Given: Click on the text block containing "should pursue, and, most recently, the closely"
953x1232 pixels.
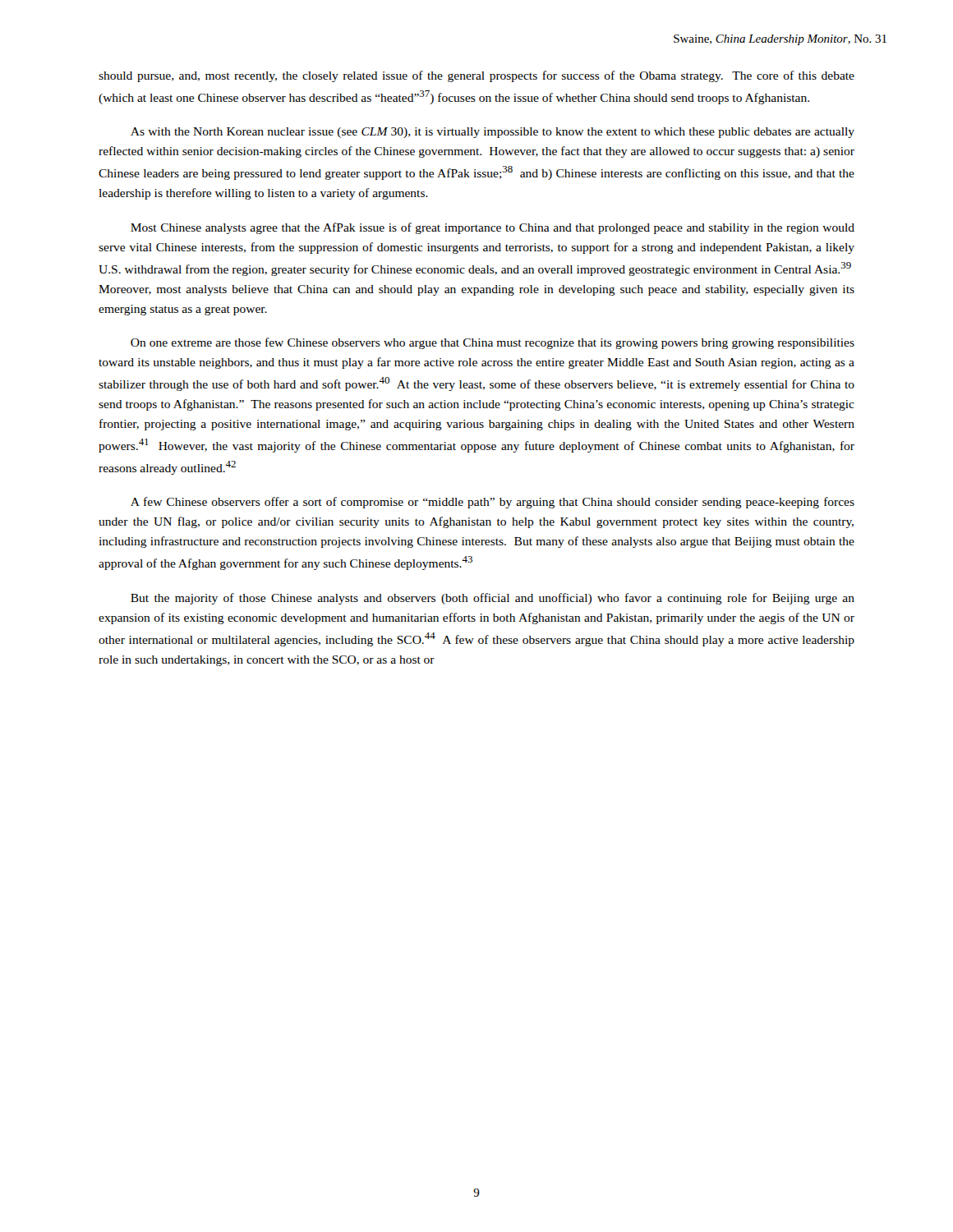Looking at the screenshot, I should click(x=476, y=87).
